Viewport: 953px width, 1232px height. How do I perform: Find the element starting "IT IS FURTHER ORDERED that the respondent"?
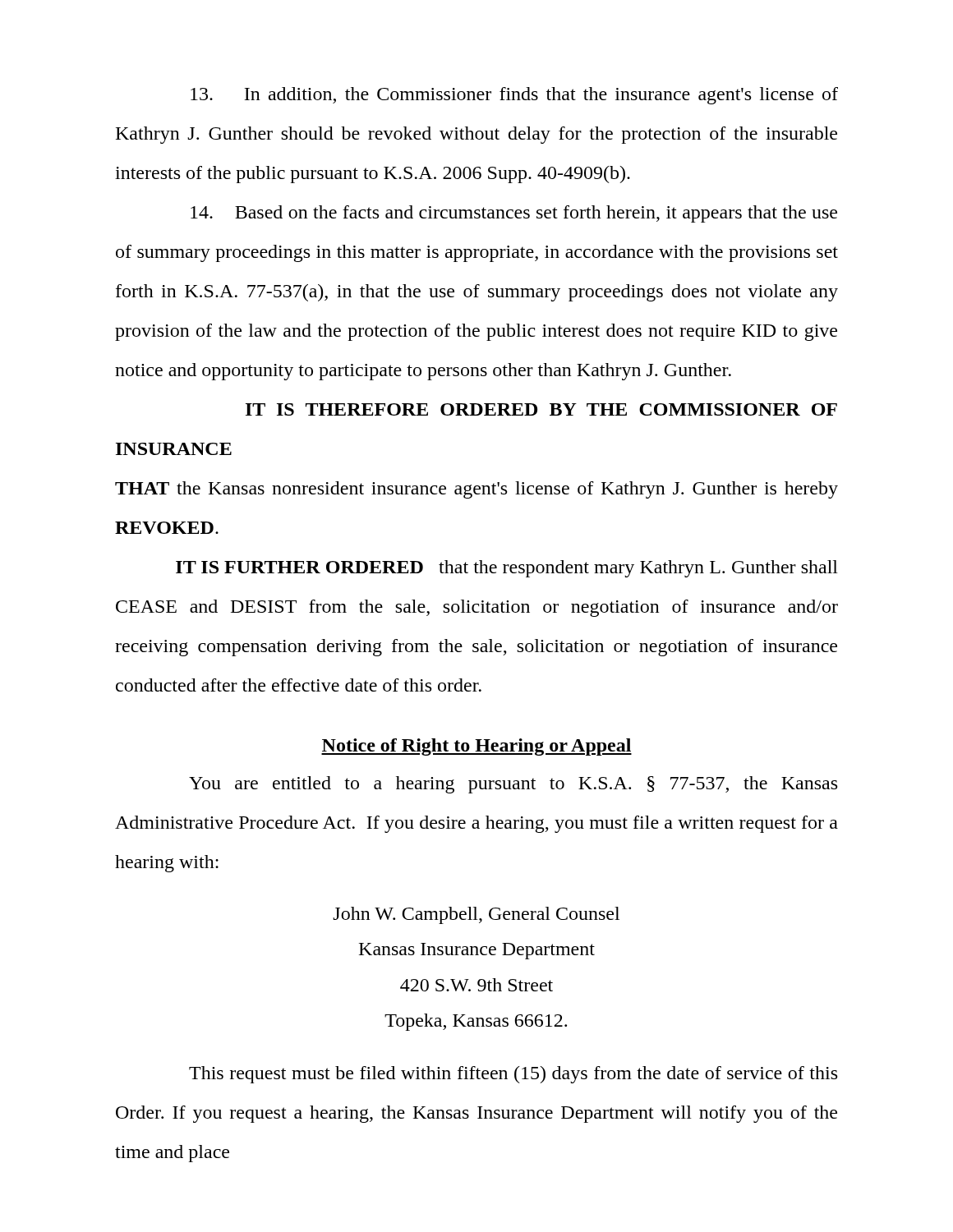pos(507,569)
